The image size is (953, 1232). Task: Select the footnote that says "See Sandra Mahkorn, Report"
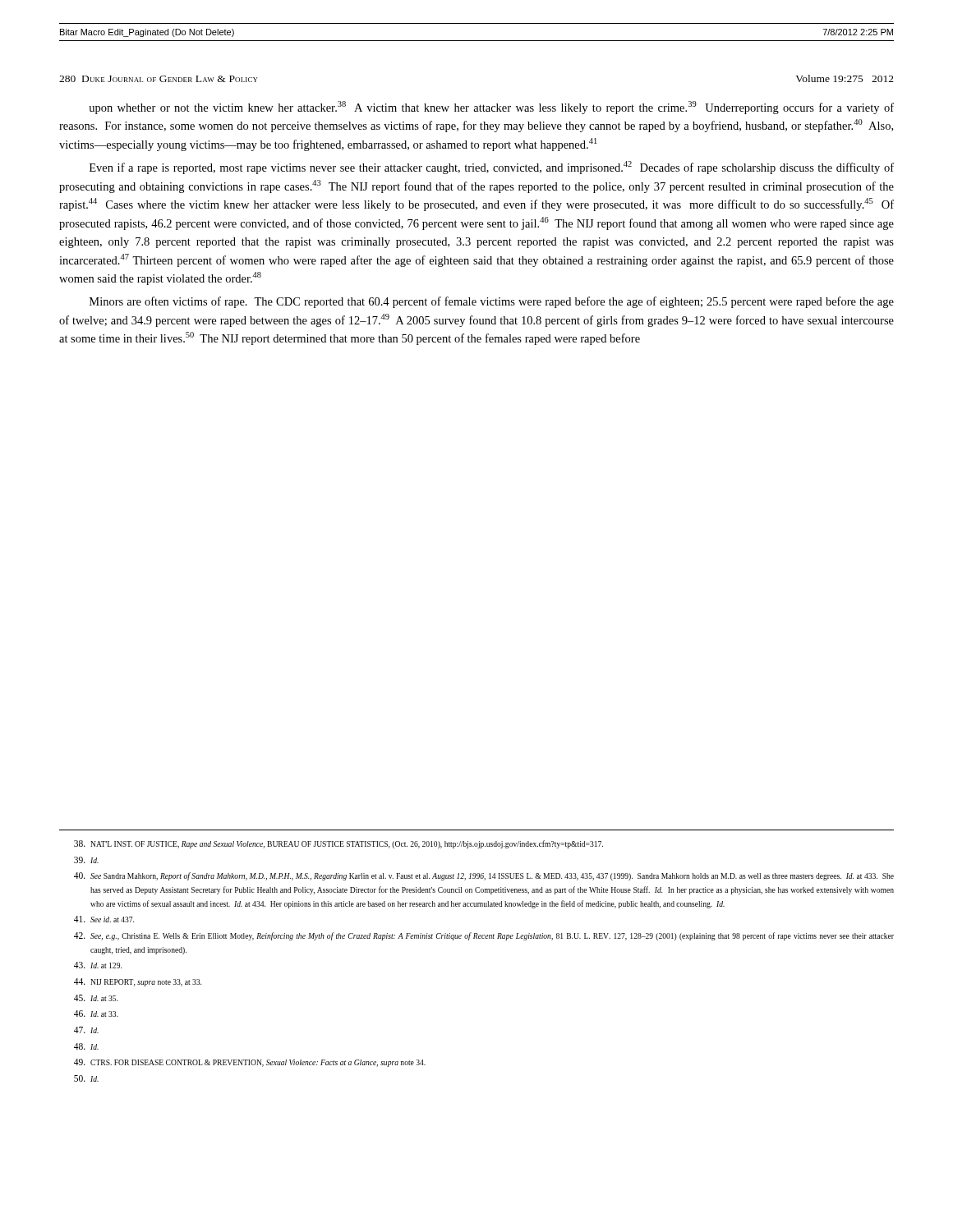pos(476,890)
